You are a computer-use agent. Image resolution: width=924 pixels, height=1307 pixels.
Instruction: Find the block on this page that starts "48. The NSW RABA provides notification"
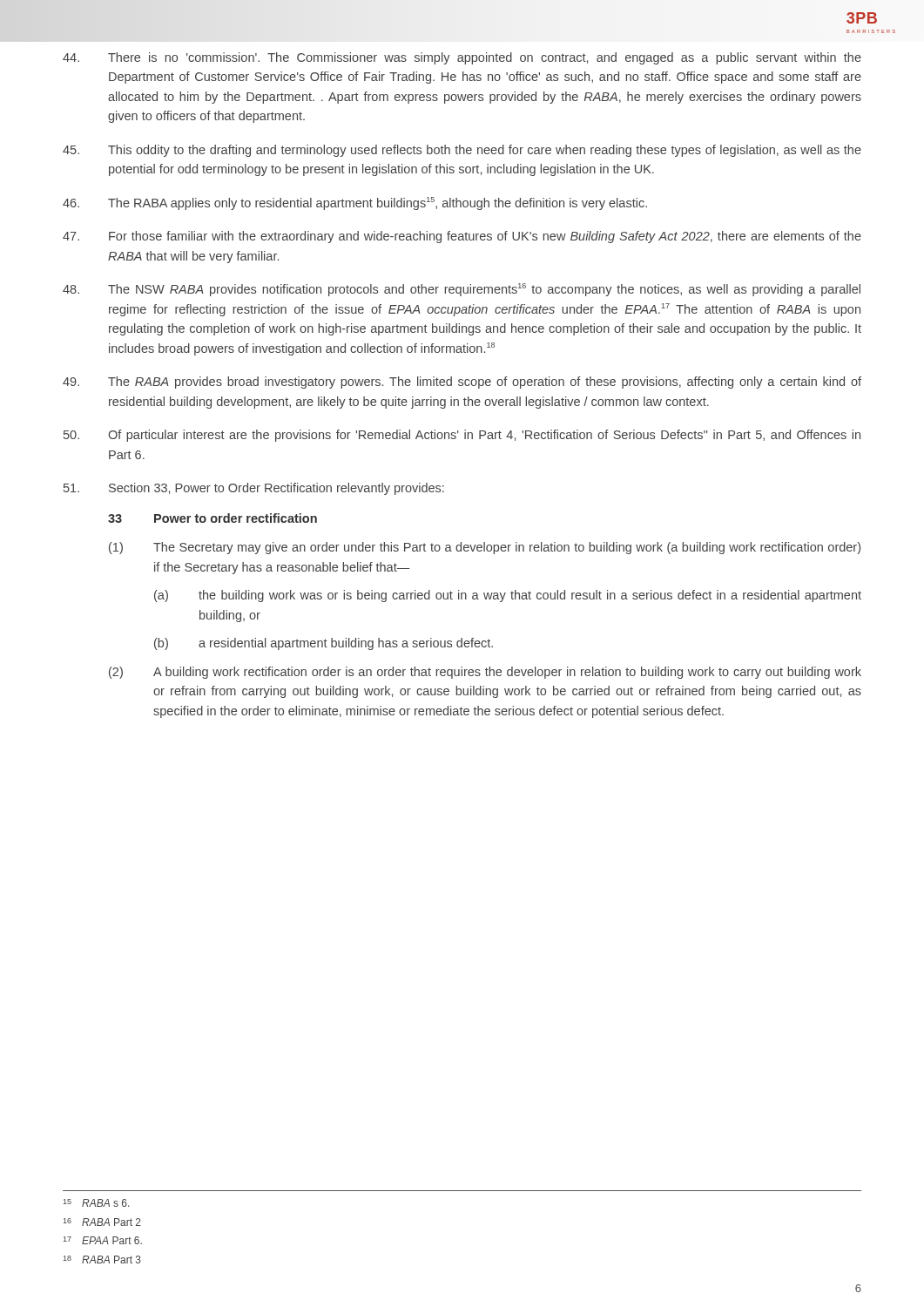tap(462, 319)
